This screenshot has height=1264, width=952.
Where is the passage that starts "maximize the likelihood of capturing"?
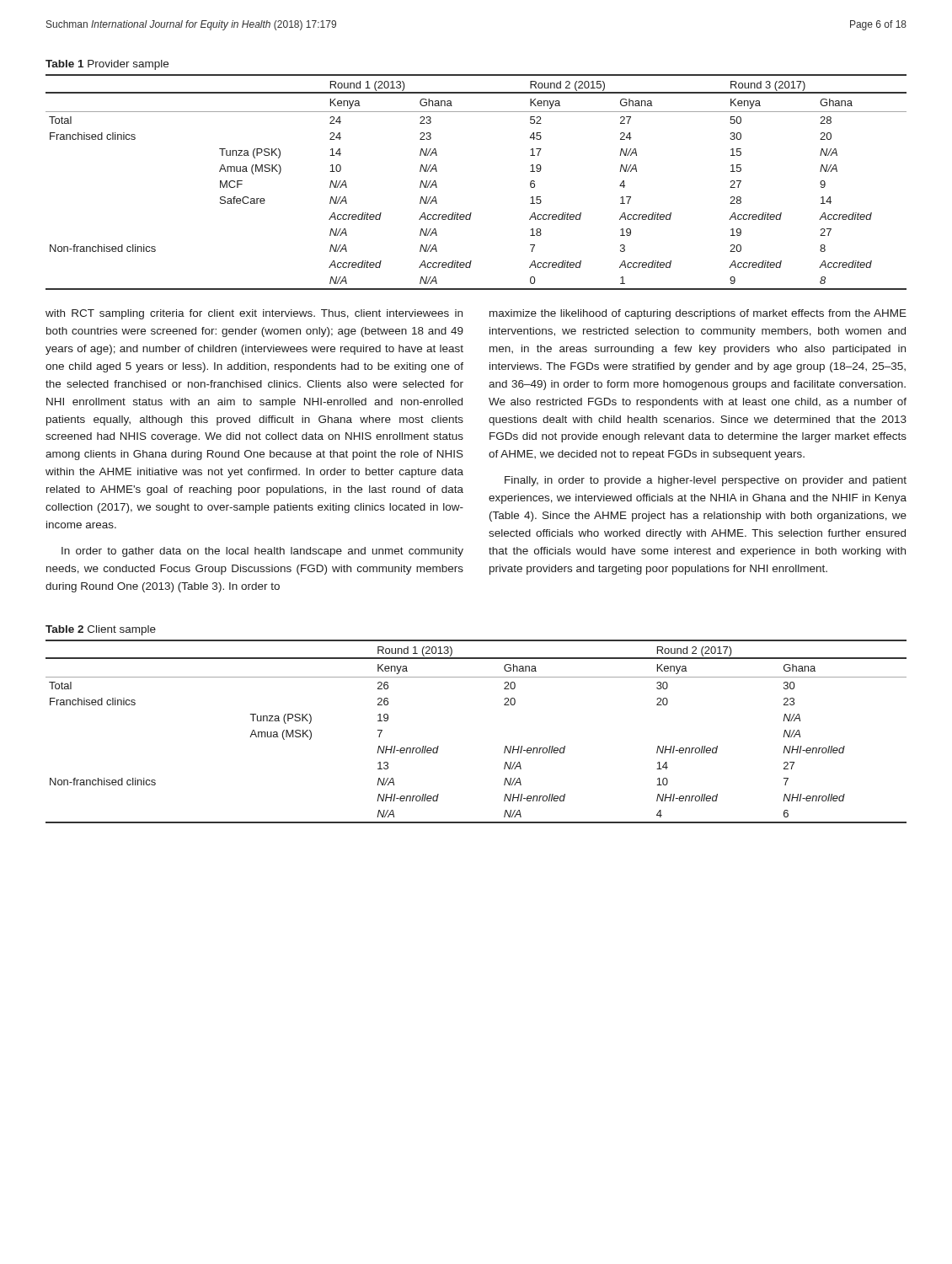coord(698,441)
